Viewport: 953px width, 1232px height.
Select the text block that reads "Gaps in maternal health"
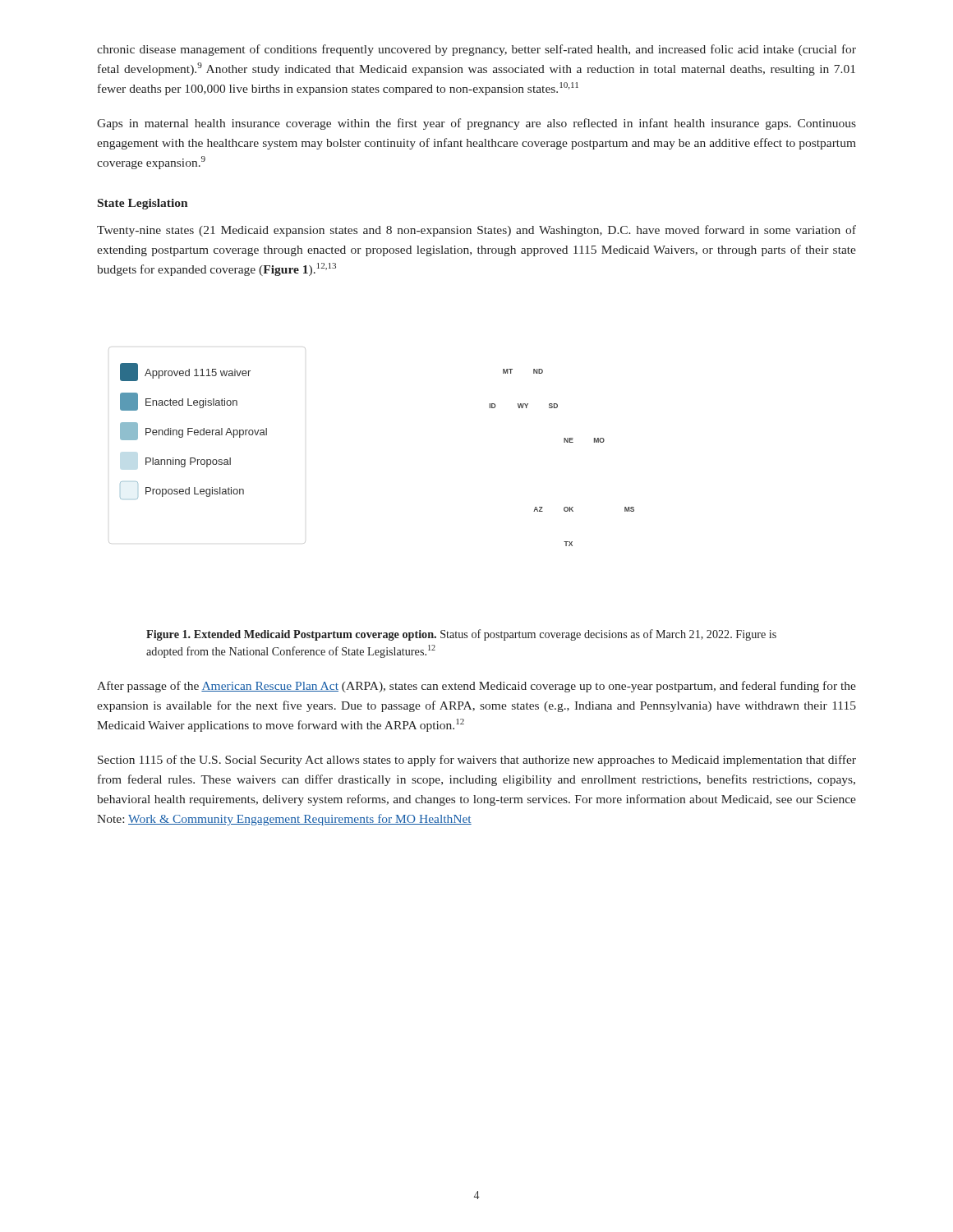[476, 143]
